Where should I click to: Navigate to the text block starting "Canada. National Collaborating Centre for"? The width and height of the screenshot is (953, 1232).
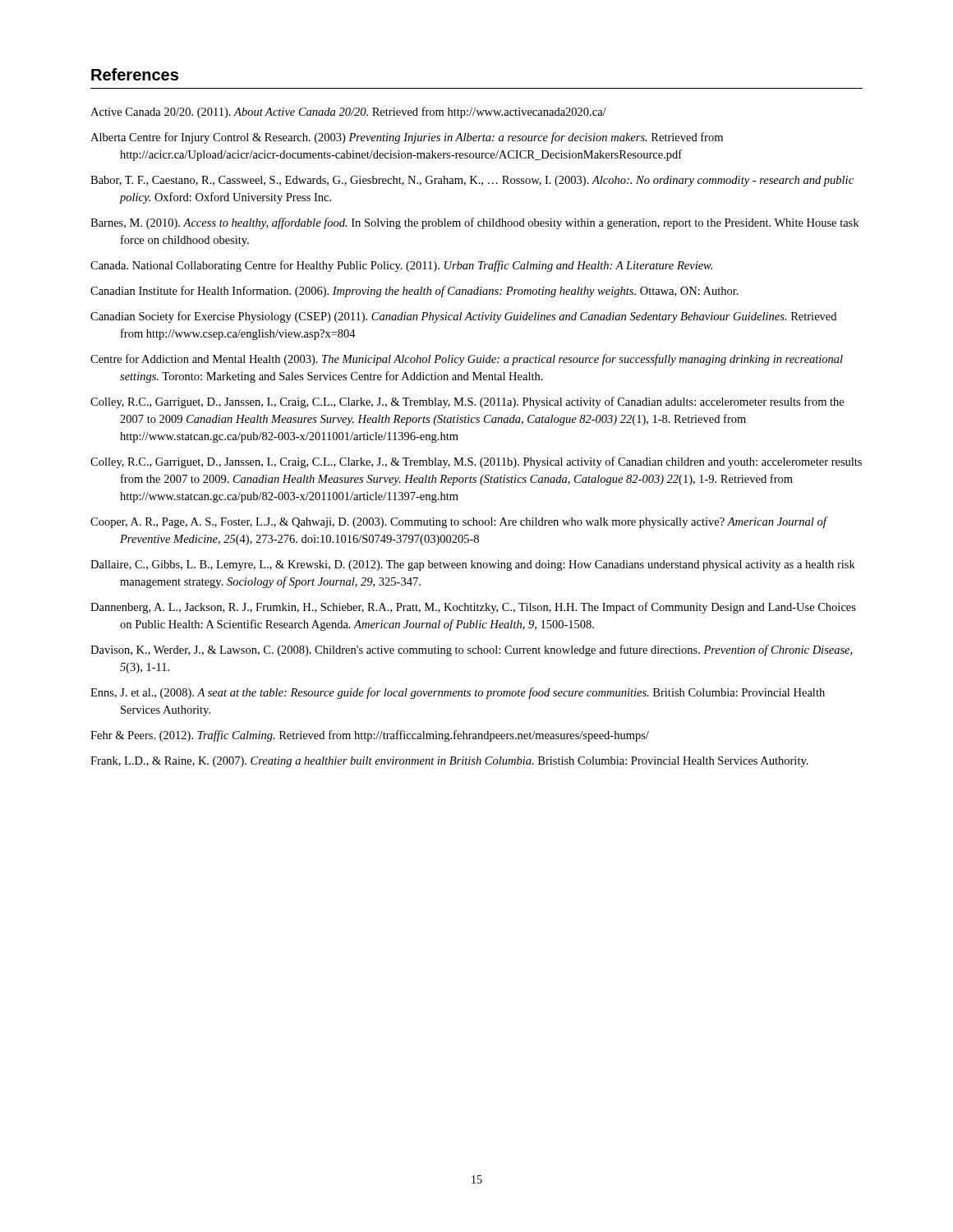coord(402,265)
